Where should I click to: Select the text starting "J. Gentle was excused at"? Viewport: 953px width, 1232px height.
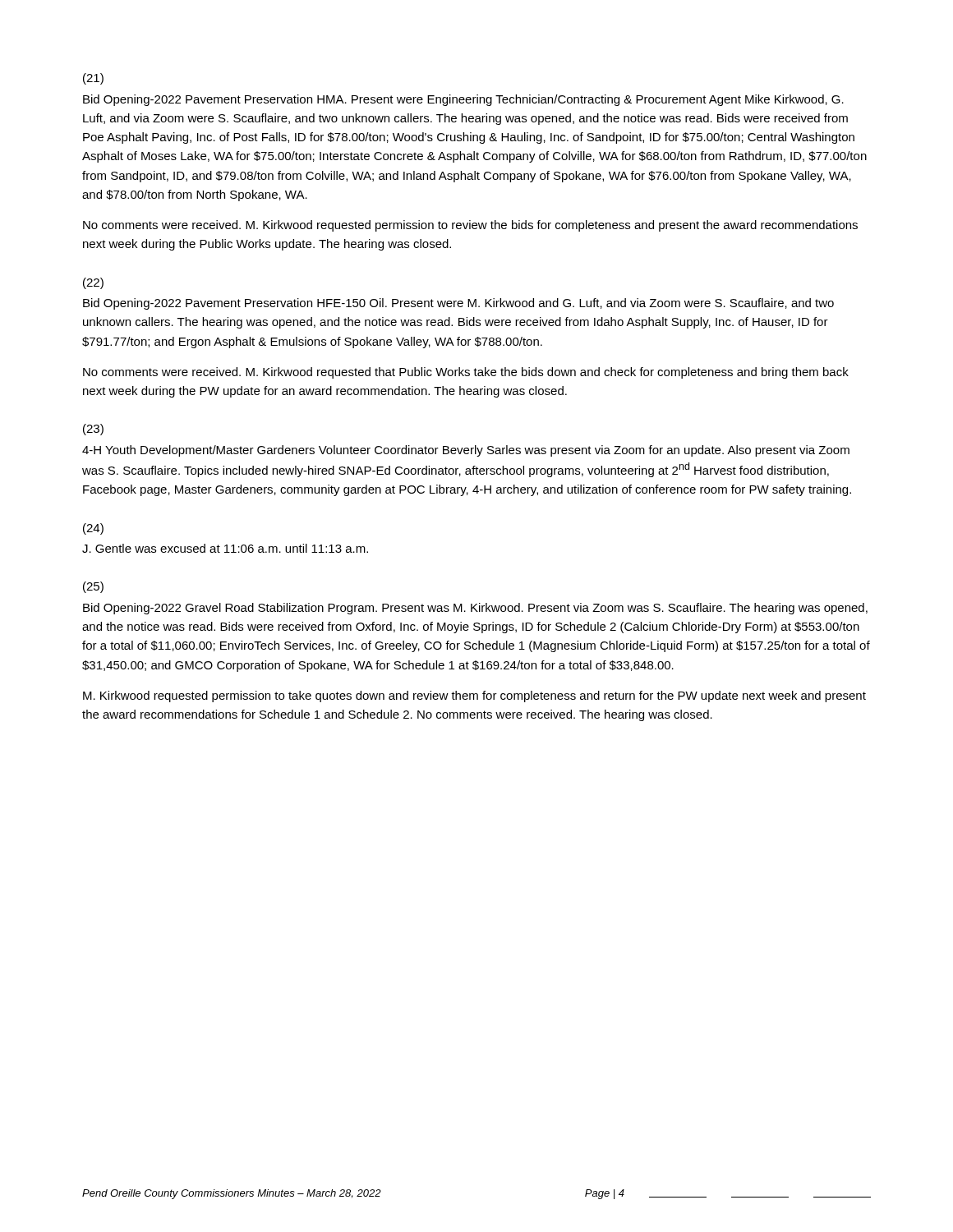(x=226, y=548)
